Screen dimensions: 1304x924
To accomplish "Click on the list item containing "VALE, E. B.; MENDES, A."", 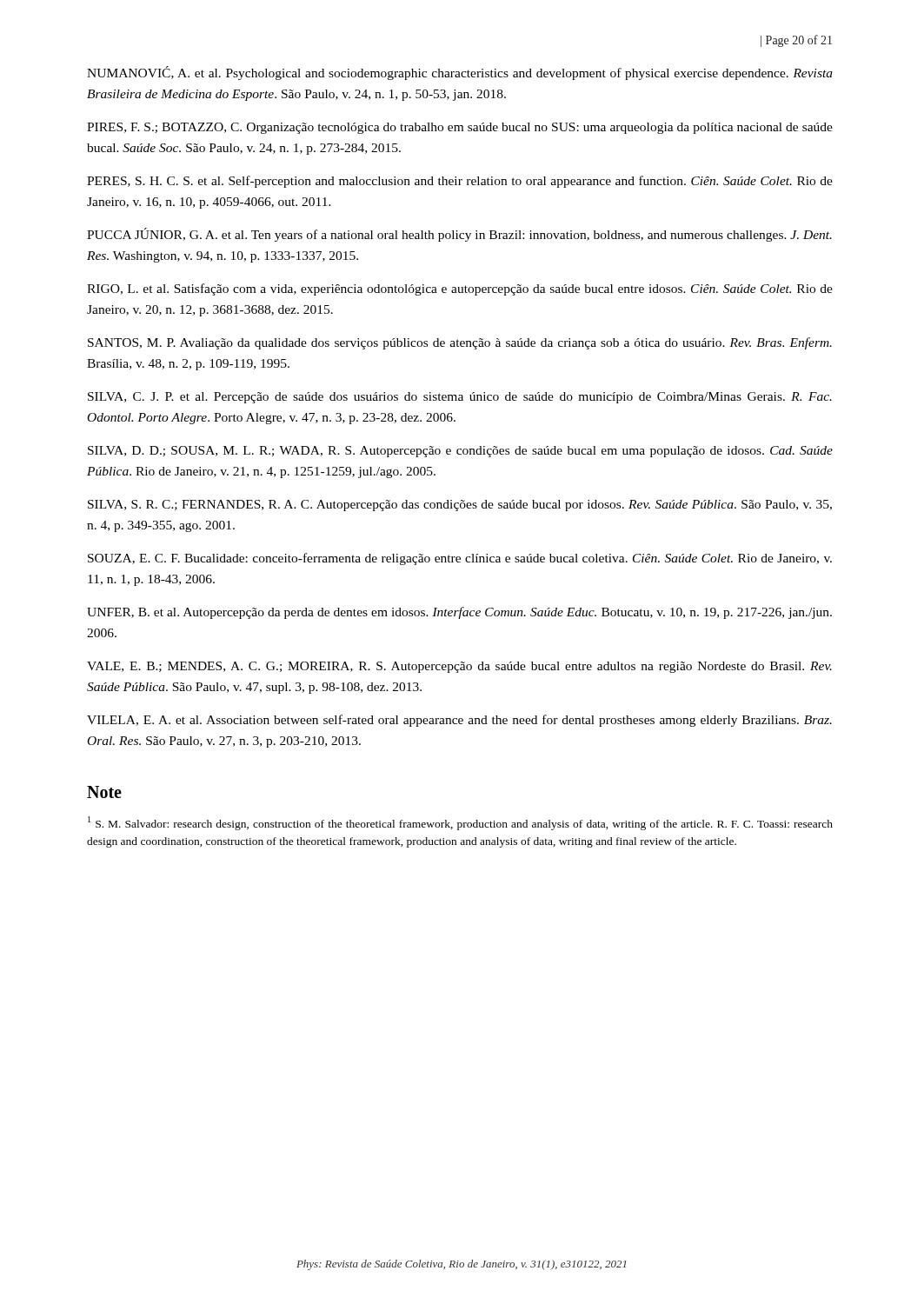I will pos(460,676).
